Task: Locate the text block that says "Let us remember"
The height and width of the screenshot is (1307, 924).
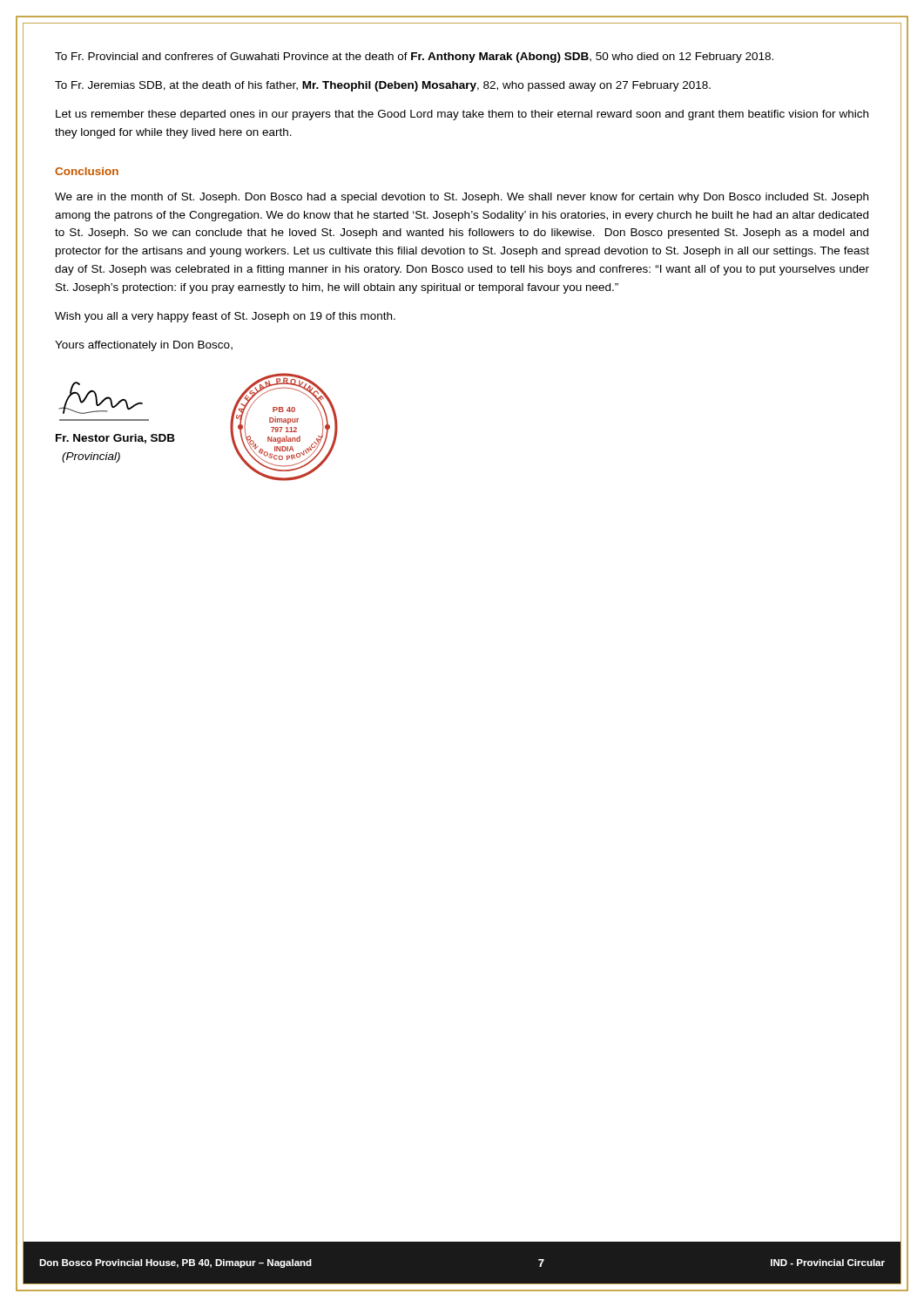Action: pos(462,123)
